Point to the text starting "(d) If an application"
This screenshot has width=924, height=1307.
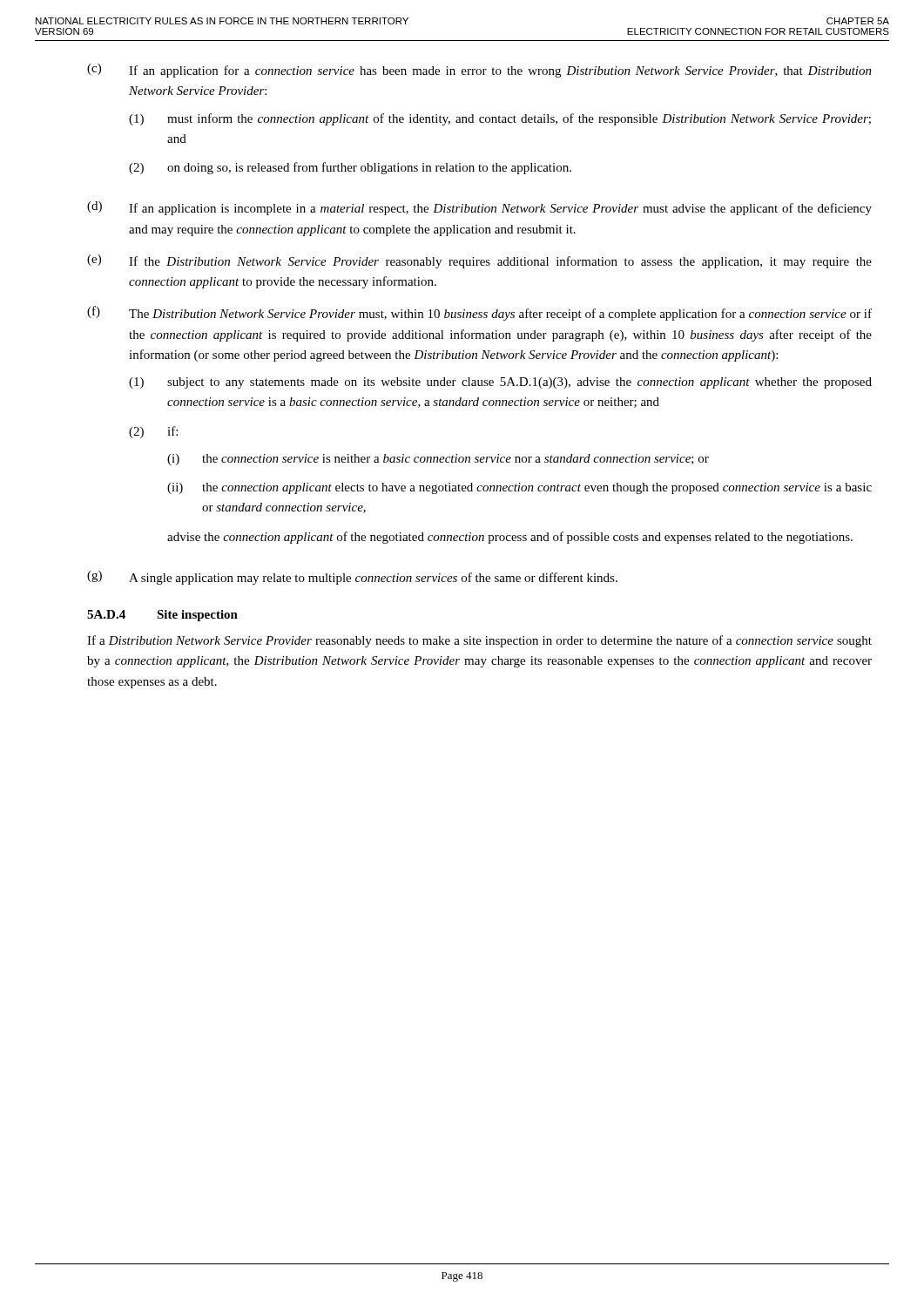tap(479, 219)
